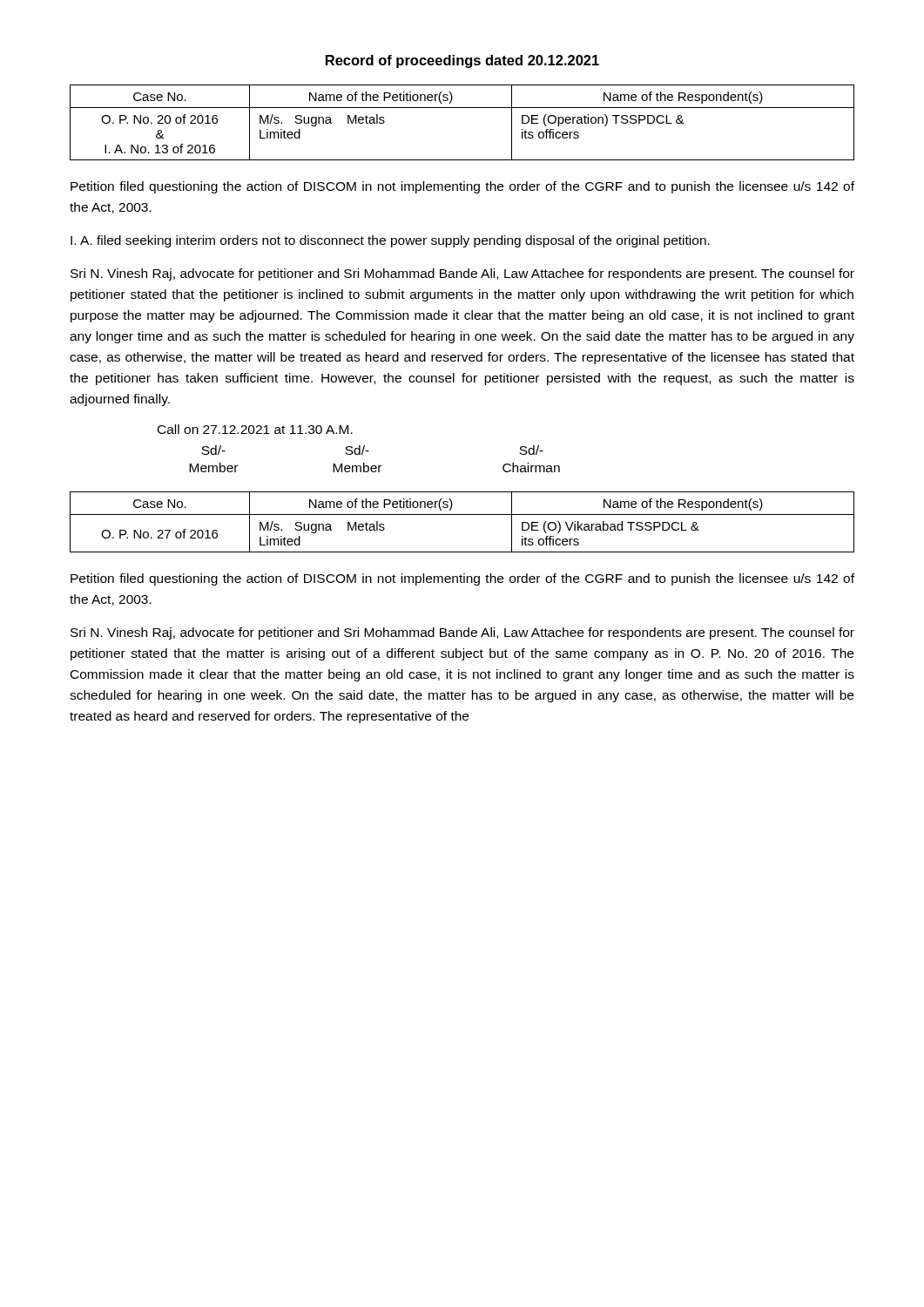Locate the title that opens with "Record of proceedings"
The height and width of the screenshot is (1307, 924).
click(462, 60)
